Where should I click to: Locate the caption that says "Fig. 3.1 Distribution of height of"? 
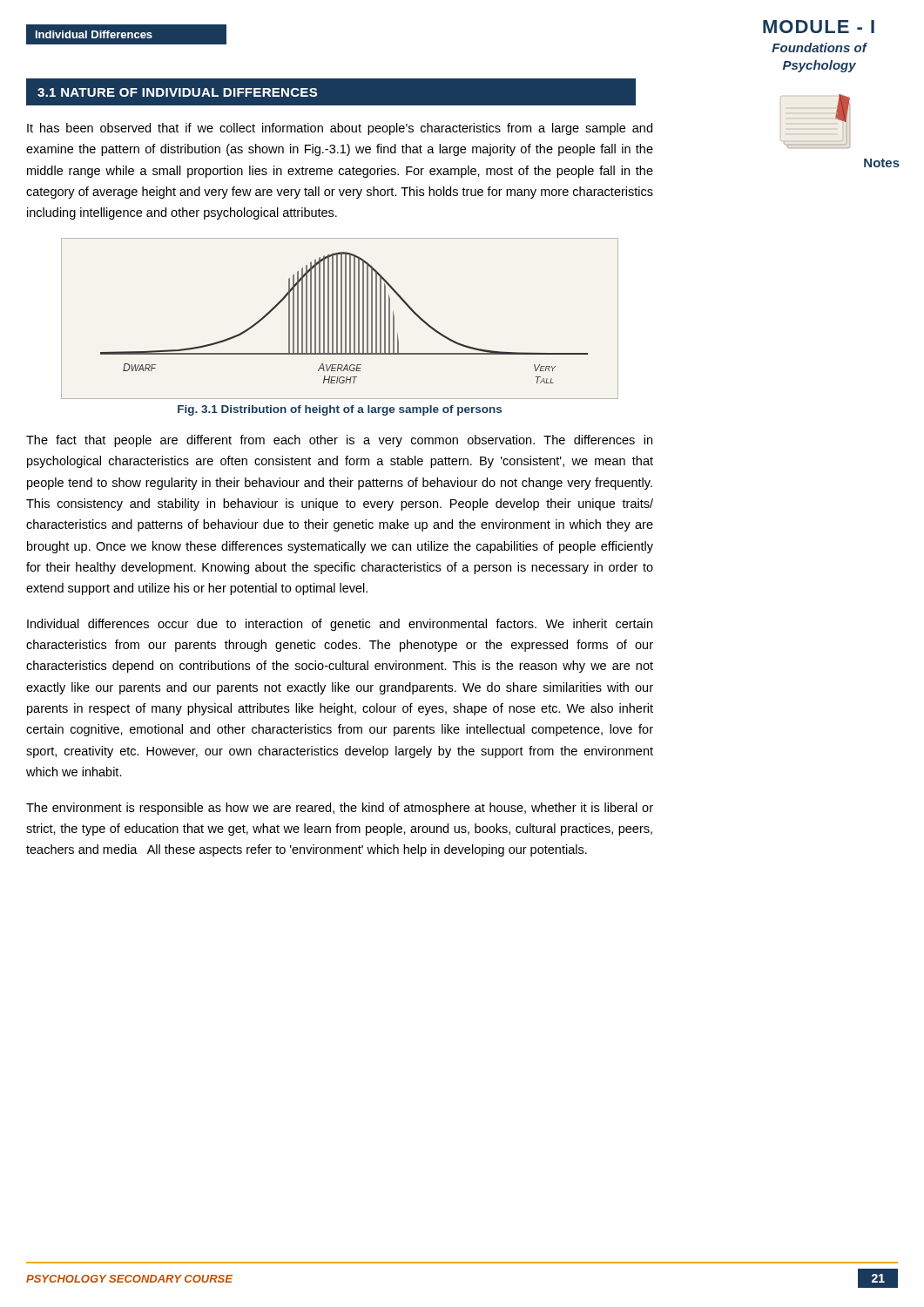pyautogui.click(x=340, y=409)
